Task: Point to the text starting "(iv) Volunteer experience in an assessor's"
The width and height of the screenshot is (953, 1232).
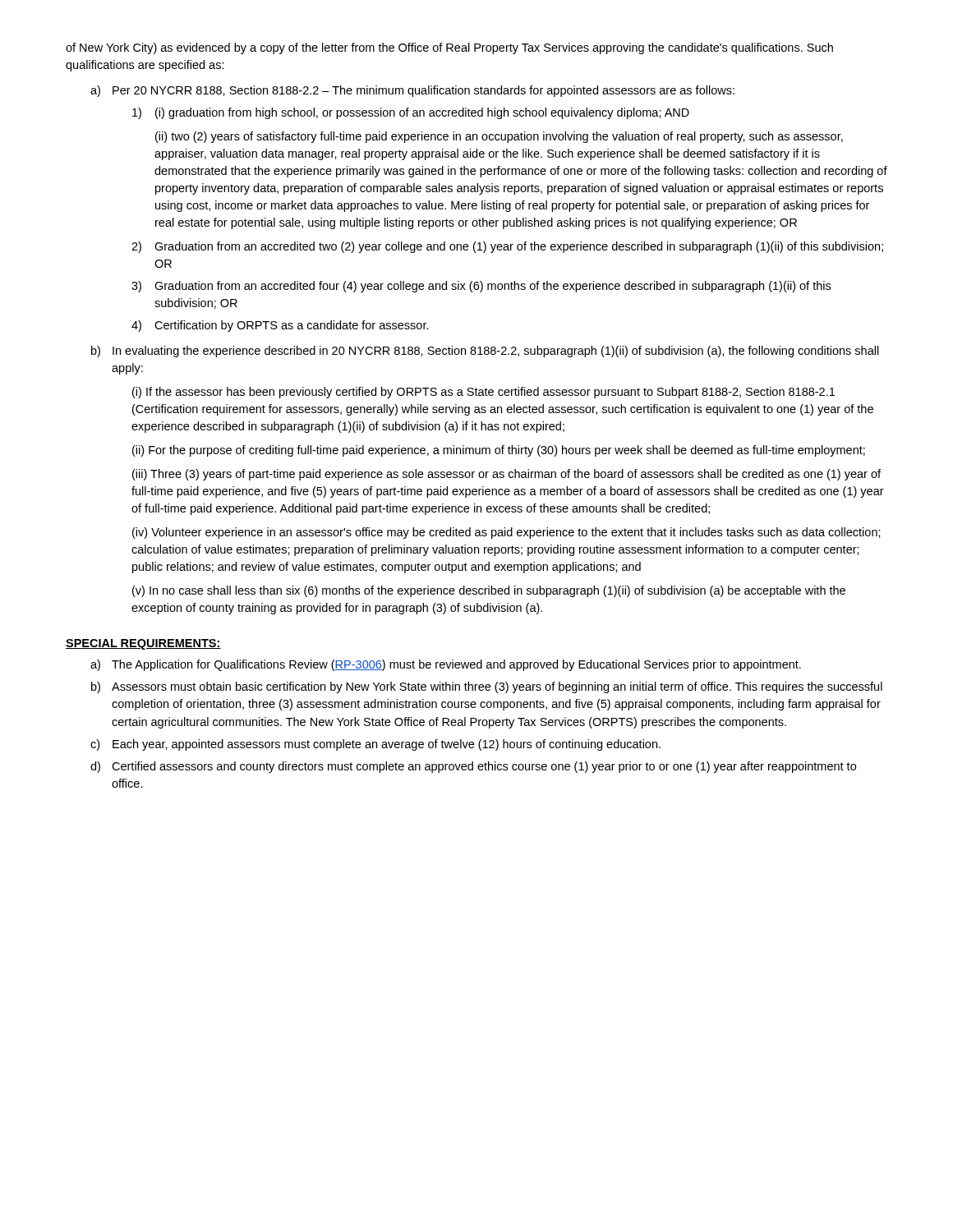Action: click(x=506, y=550)
